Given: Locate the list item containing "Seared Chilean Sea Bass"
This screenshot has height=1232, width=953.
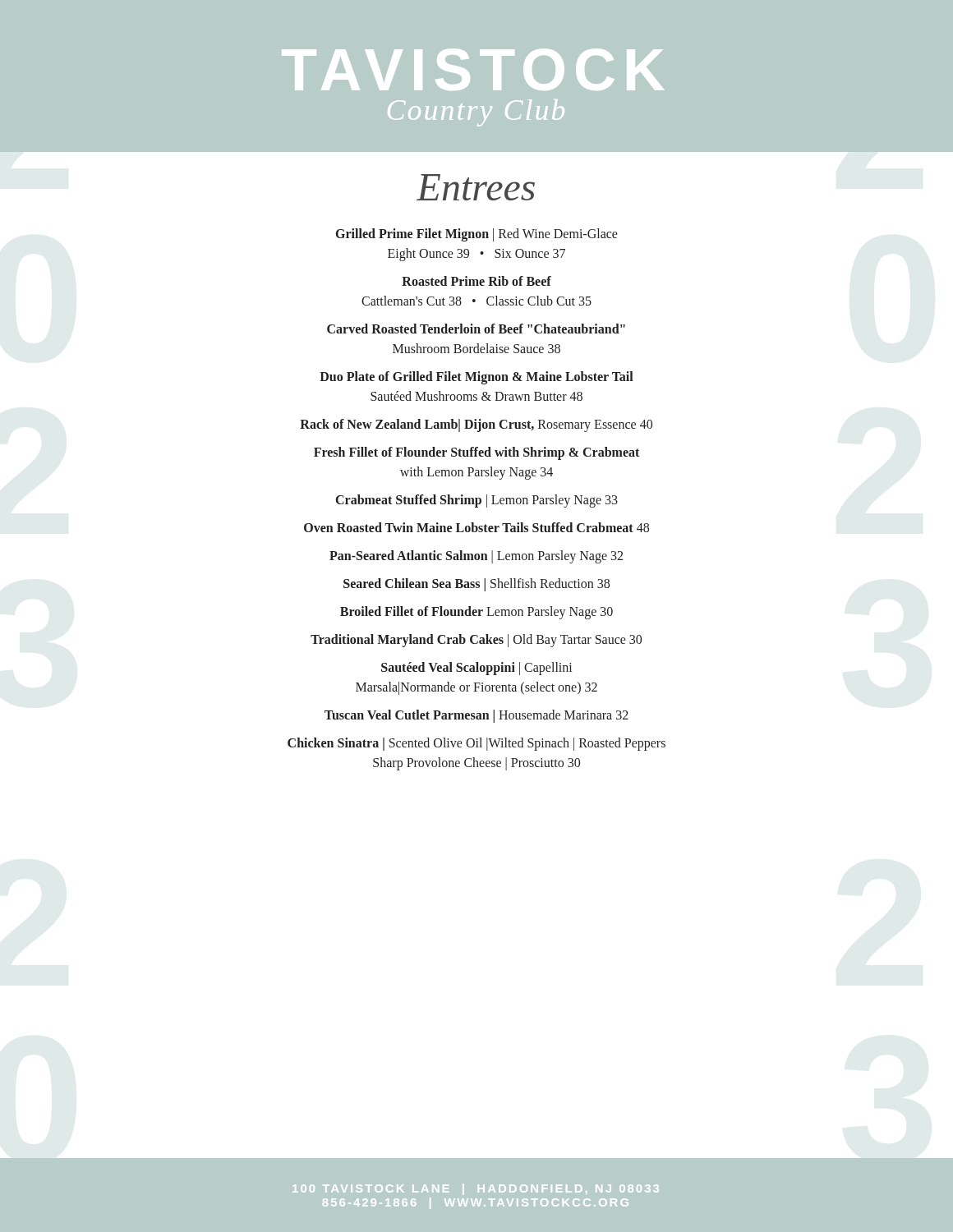Looking at the screenshot, I should [x=476, y=584].
